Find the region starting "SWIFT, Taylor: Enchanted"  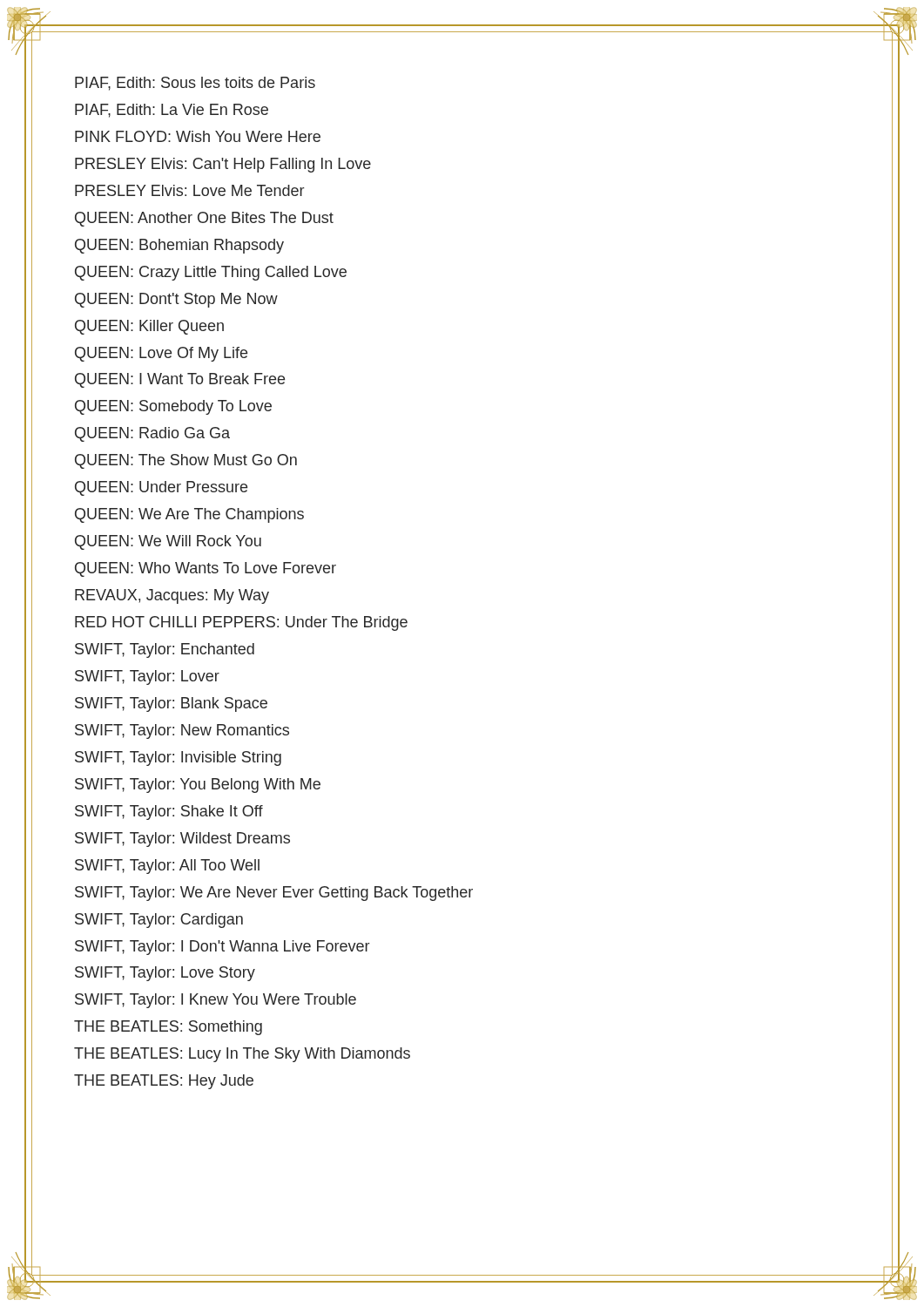point(164,649)
